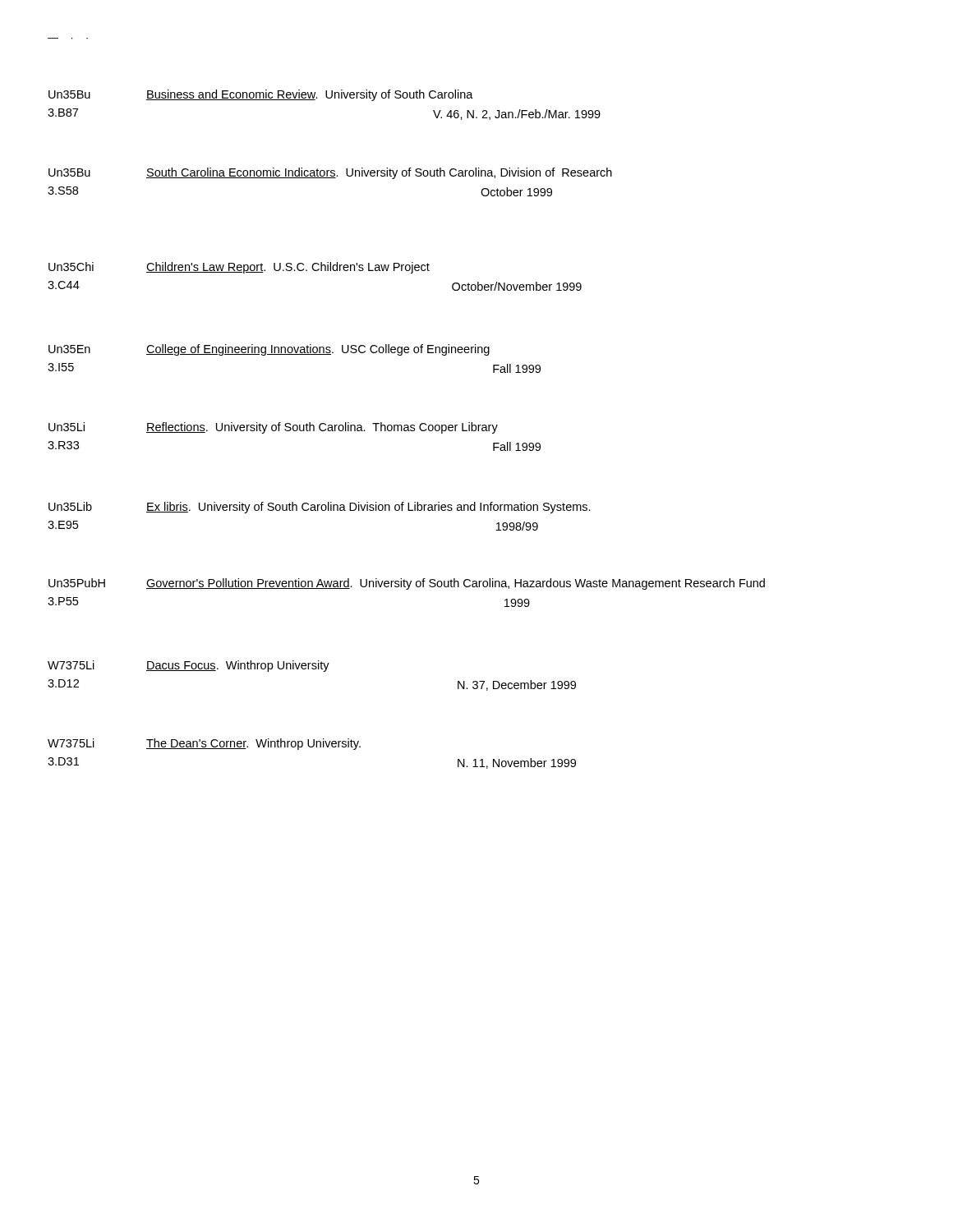Find the passage starting "Un35Bu3.S58 South Carolina Economic Indicators. University of"
Viewport: 953px width, 1232px height.
(467, 183)
